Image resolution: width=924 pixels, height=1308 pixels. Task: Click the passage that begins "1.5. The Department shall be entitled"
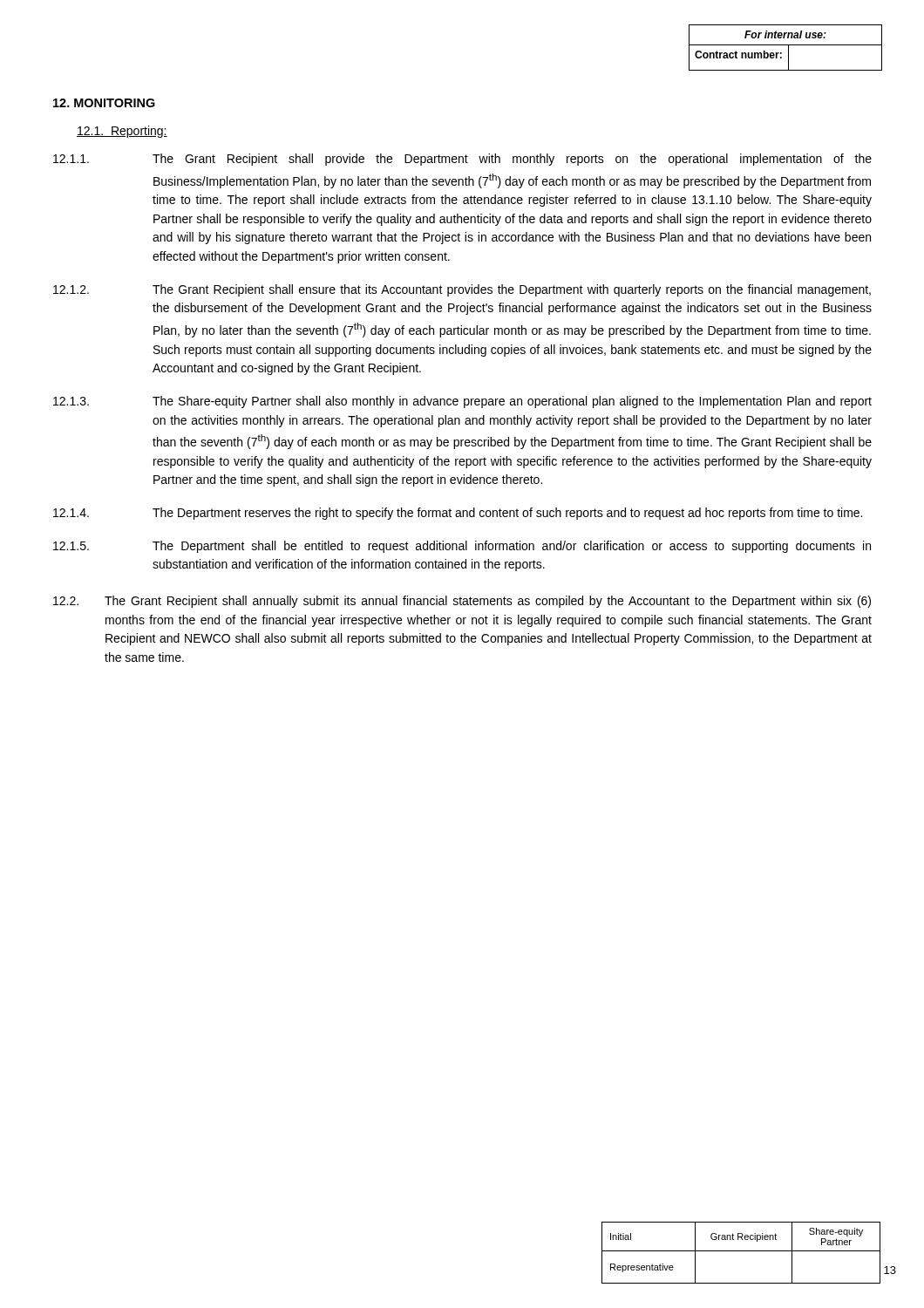tap(462, 556)
